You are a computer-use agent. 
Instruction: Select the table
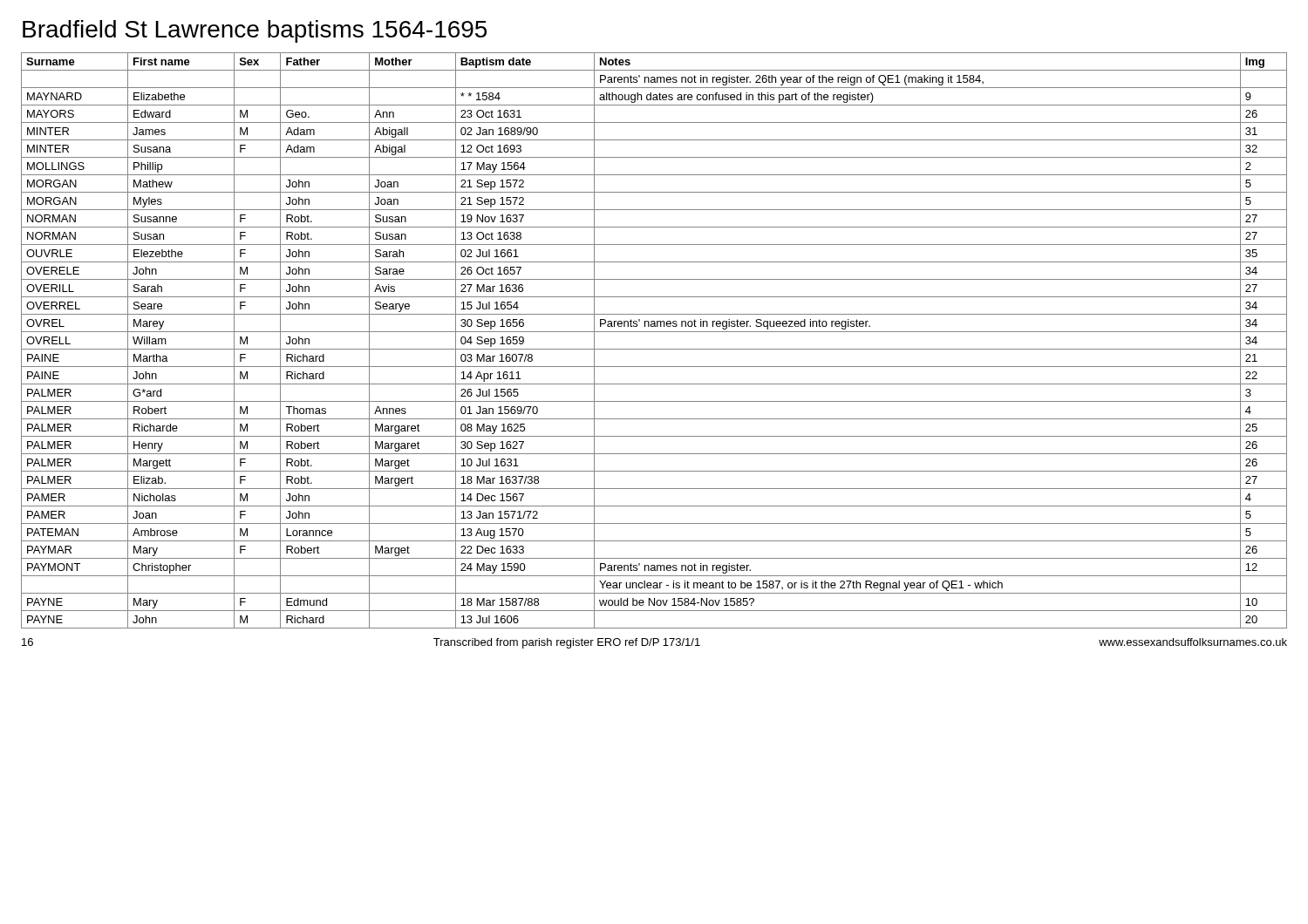click(654, 340)
